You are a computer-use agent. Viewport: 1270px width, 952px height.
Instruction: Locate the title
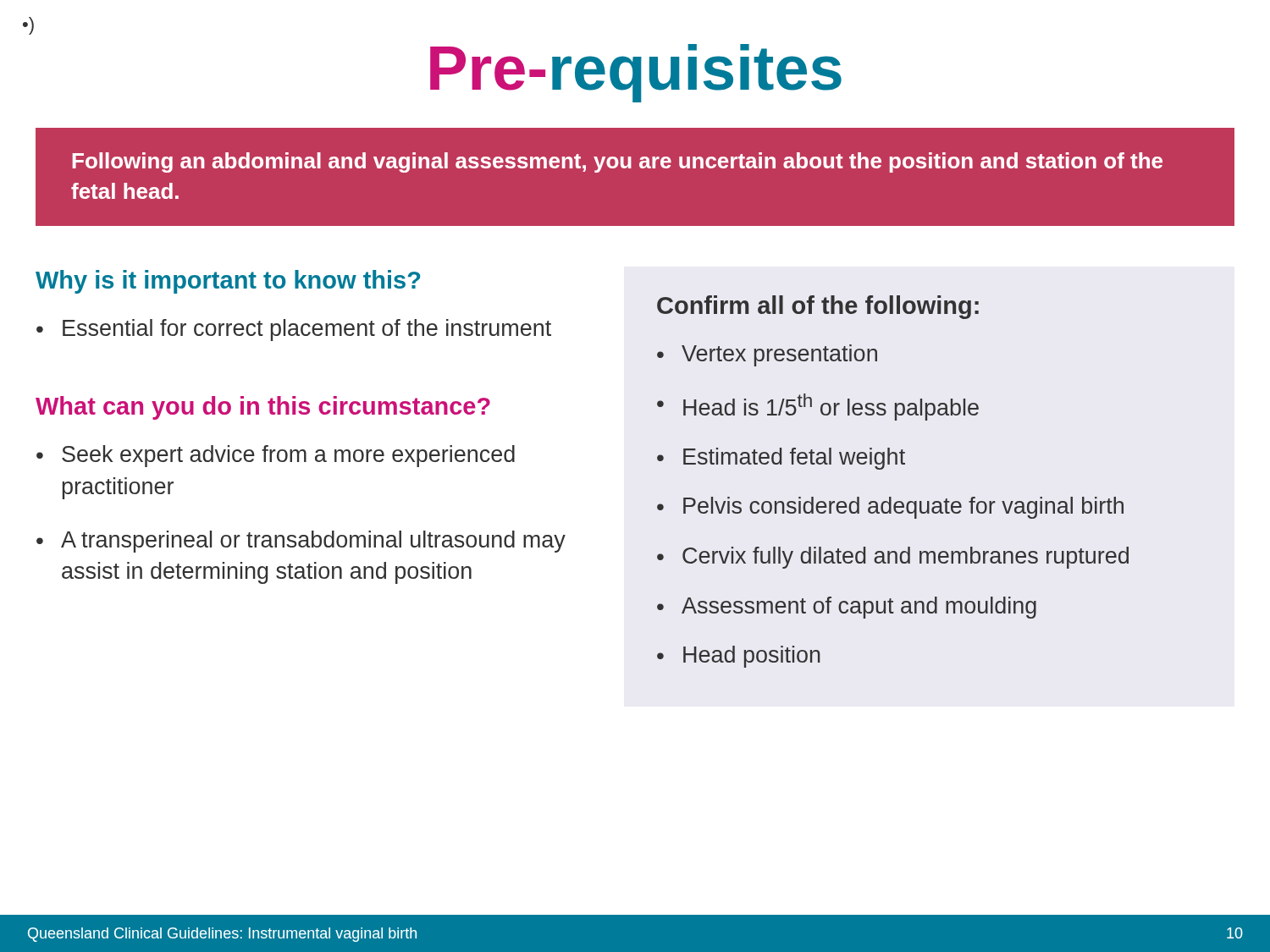635,68
